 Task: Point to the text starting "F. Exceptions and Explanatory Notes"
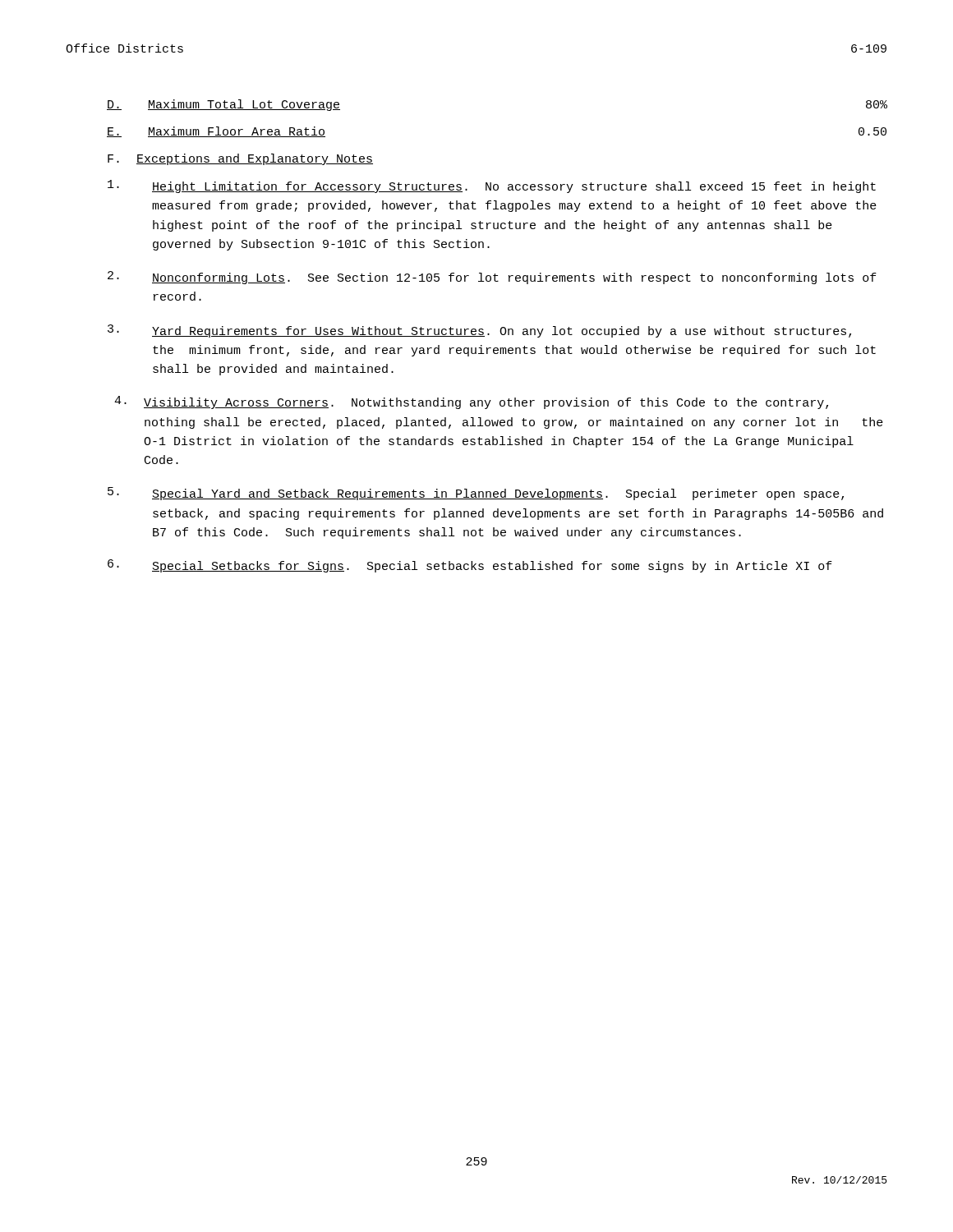point(240,160)
